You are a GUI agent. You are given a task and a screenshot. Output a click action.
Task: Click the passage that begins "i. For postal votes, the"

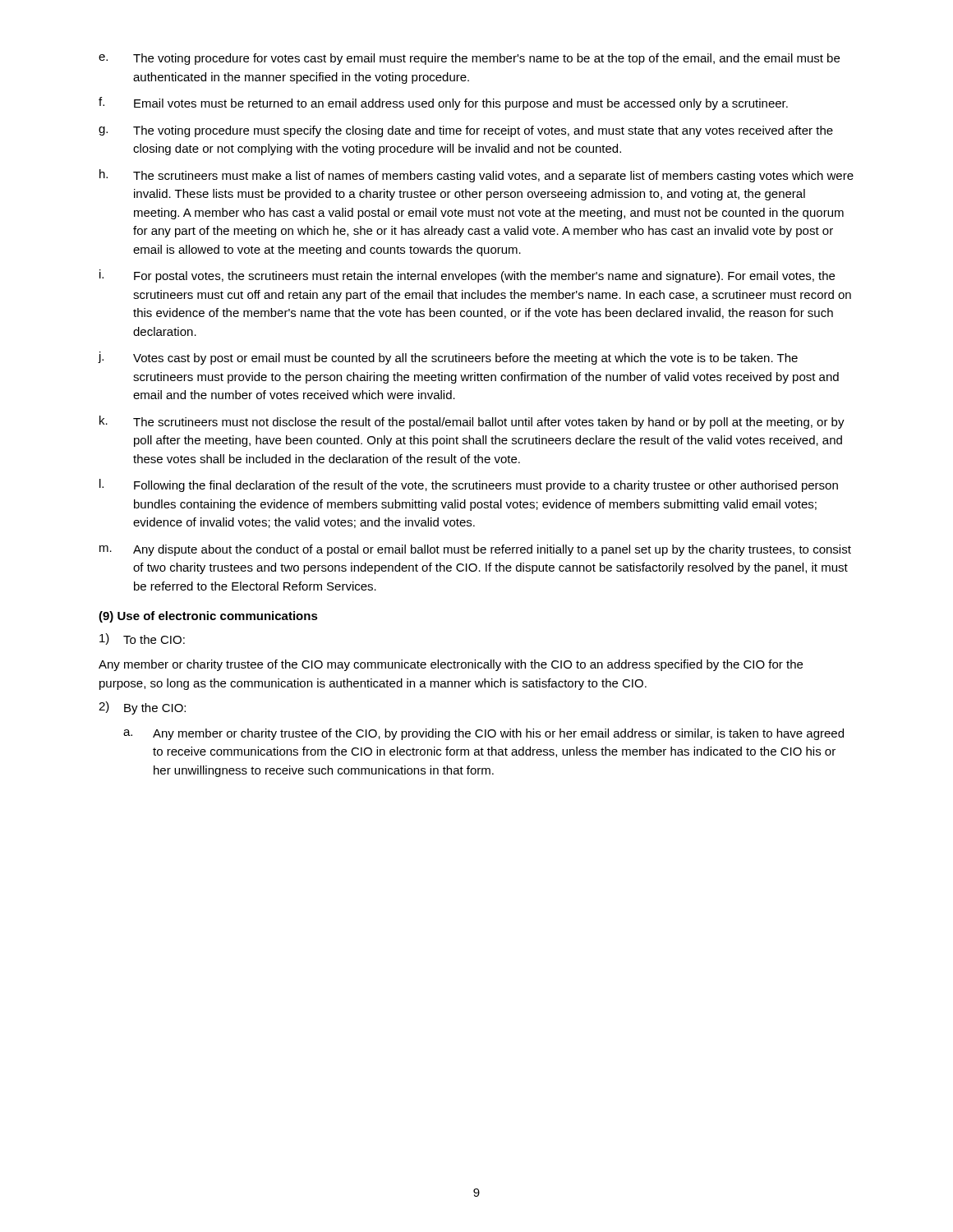(476, 304)
